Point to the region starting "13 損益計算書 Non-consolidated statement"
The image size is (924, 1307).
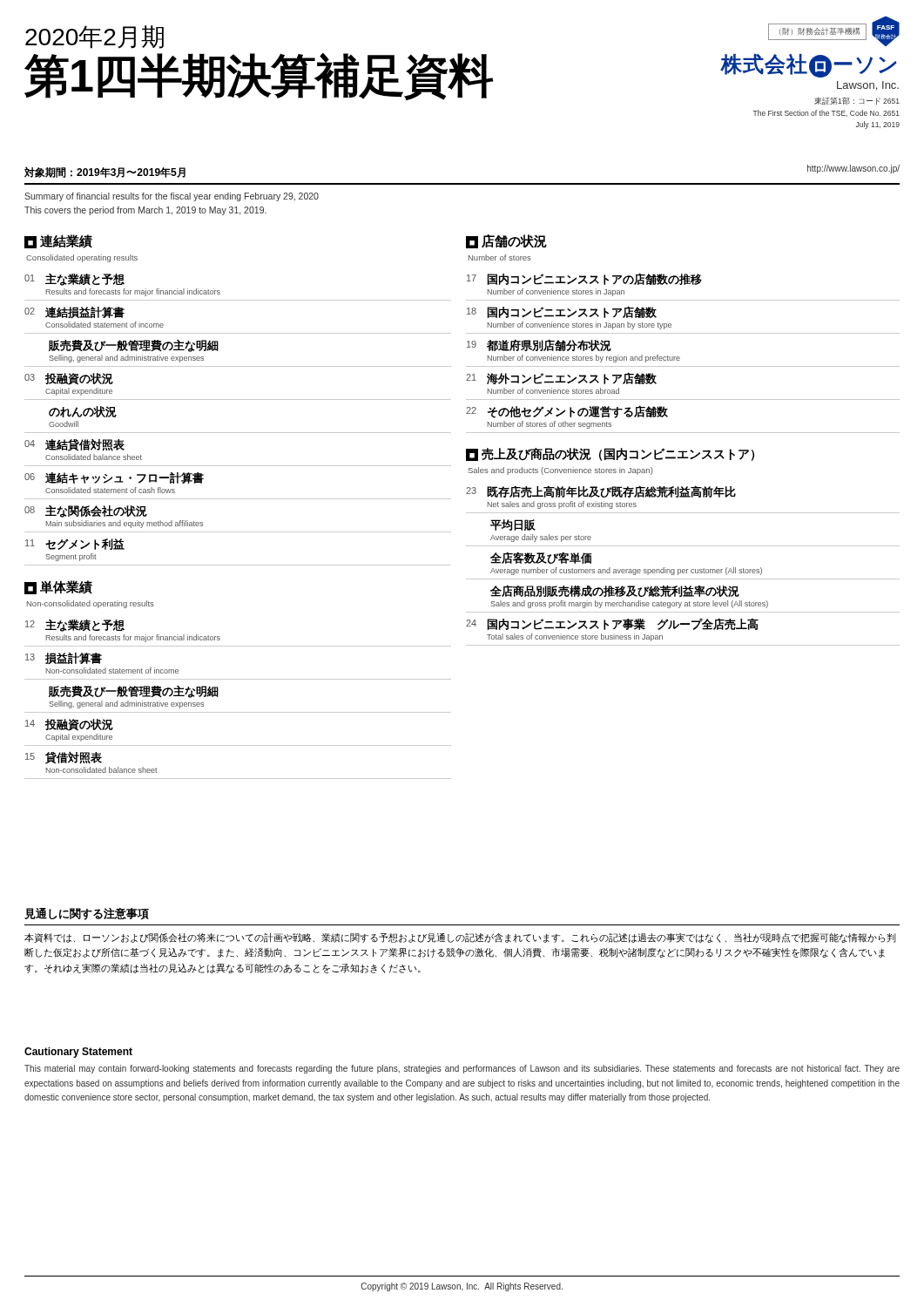(x=64, y=658)
